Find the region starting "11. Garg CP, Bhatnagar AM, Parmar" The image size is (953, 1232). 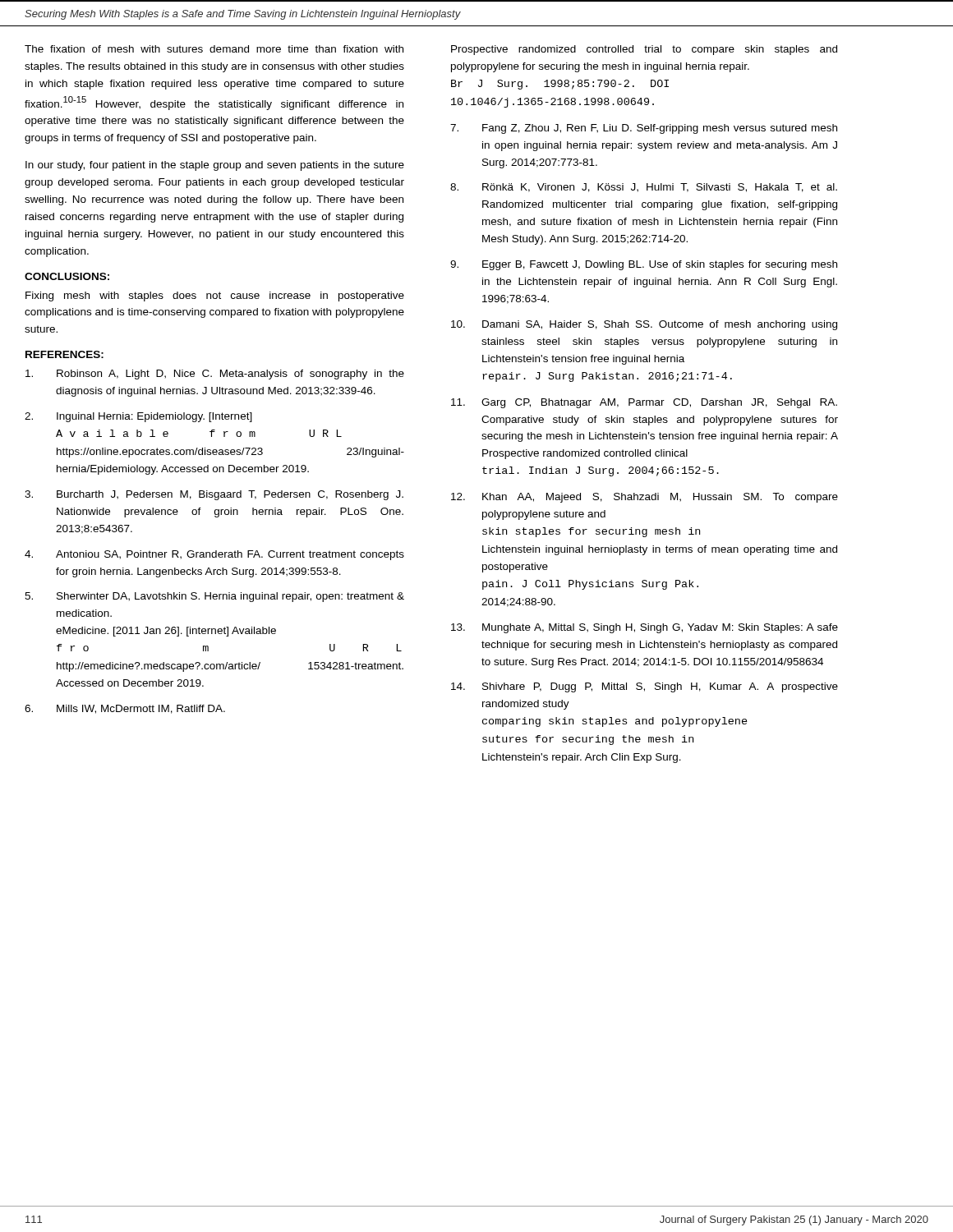[644, 437]
